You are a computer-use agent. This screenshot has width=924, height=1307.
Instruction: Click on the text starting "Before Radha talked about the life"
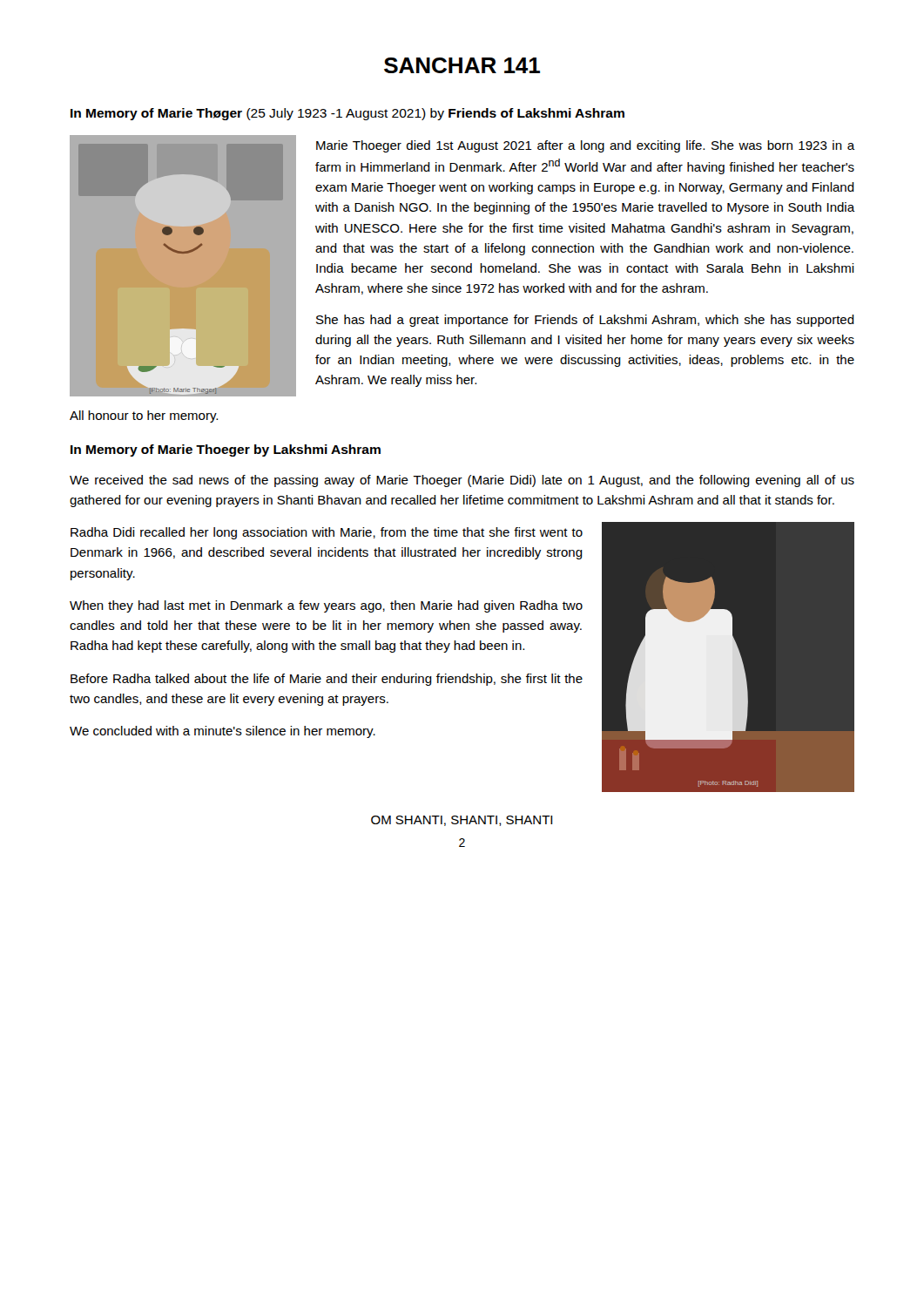(x=326, y=688)
